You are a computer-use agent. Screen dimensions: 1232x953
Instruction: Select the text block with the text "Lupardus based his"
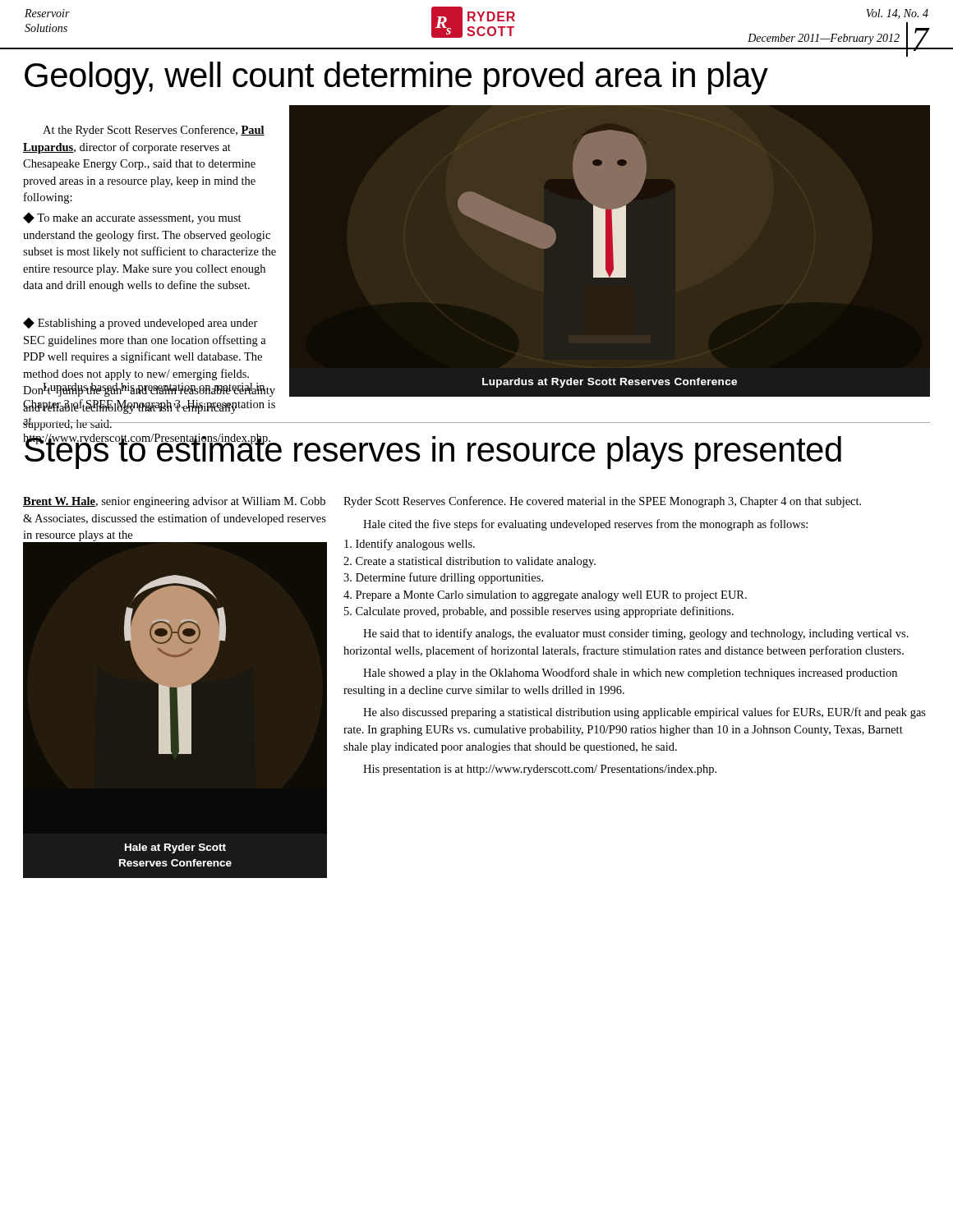coord(151,412)
